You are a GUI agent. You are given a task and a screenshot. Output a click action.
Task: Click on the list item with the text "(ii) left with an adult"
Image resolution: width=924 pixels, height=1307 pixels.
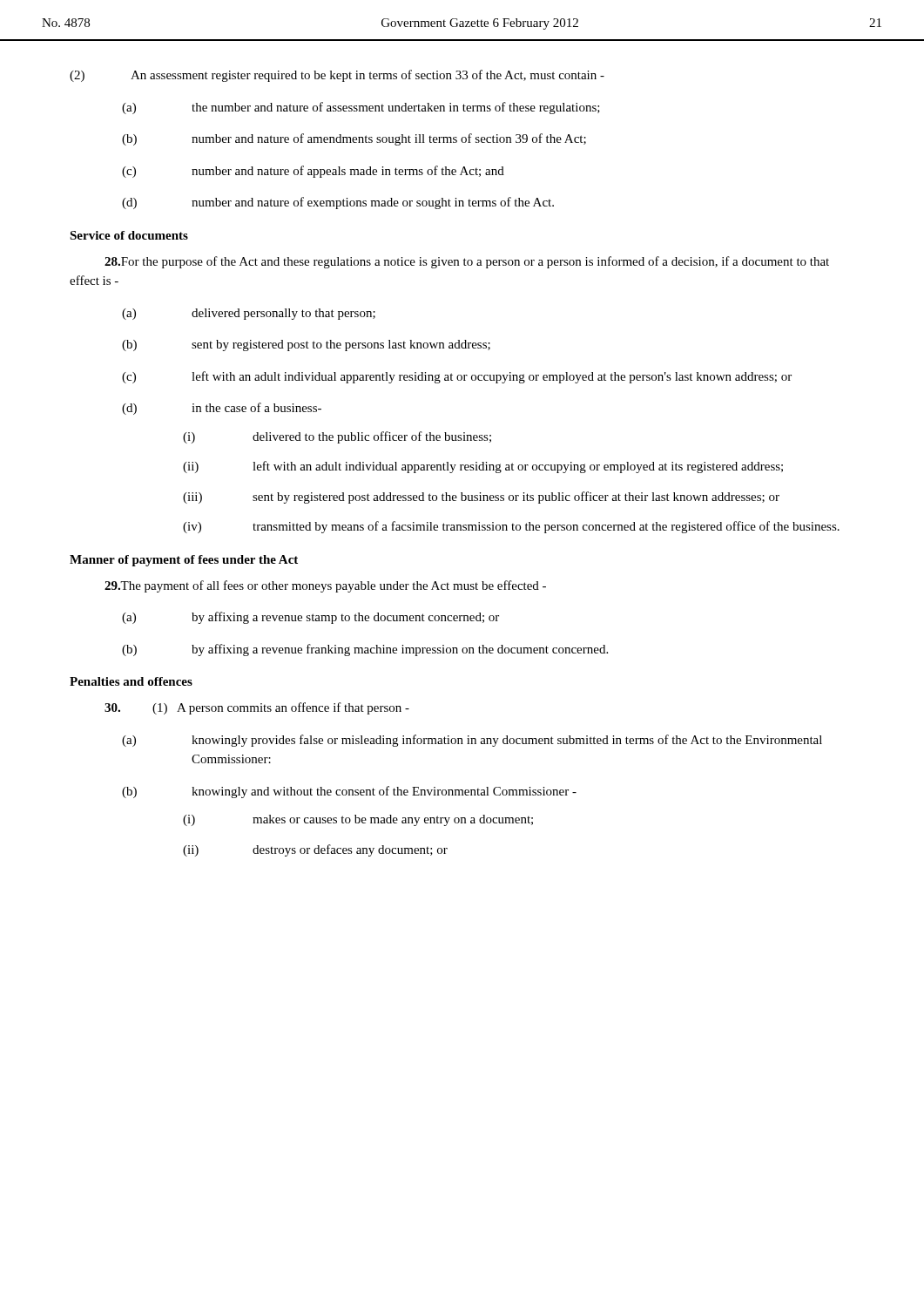[x=462, y=466]
